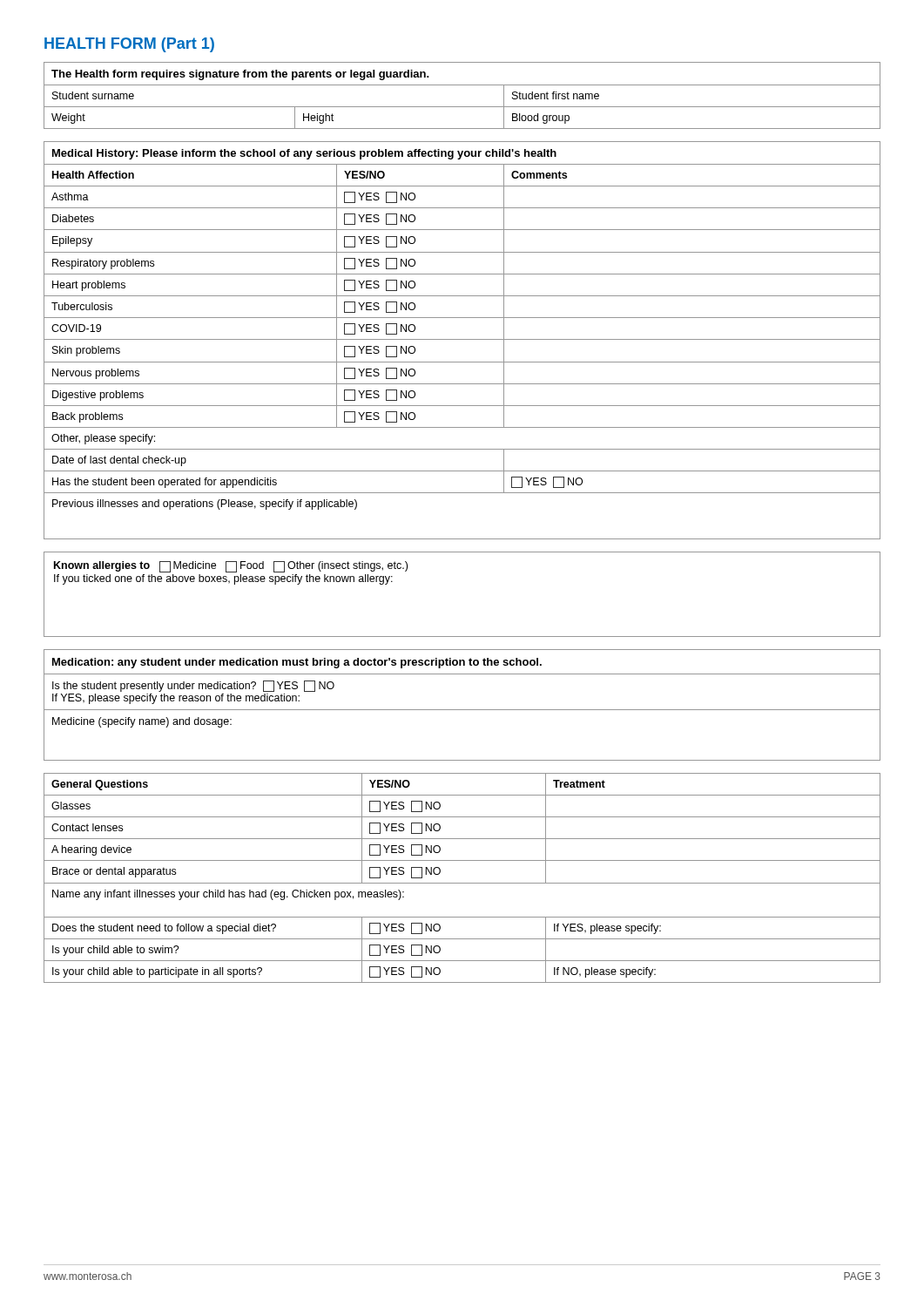Viewport: 924px width, 1307px height.
Task: Find the table that mentions "Student first name"
Action: pyautogui.click(x=462, y=95)
